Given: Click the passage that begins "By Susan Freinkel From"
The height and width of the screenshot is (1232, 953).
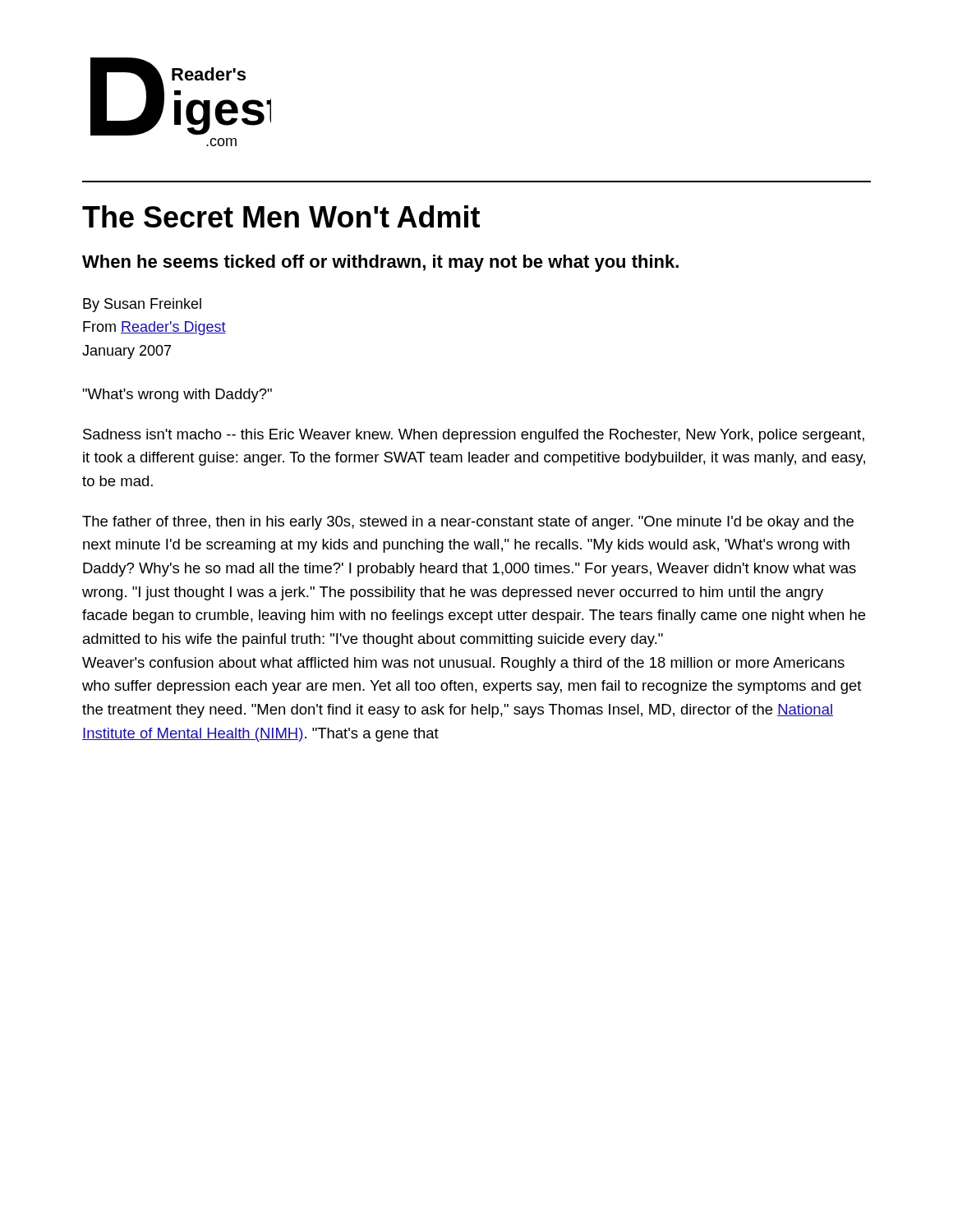Looking at the screenshot, I should point(154,327).
